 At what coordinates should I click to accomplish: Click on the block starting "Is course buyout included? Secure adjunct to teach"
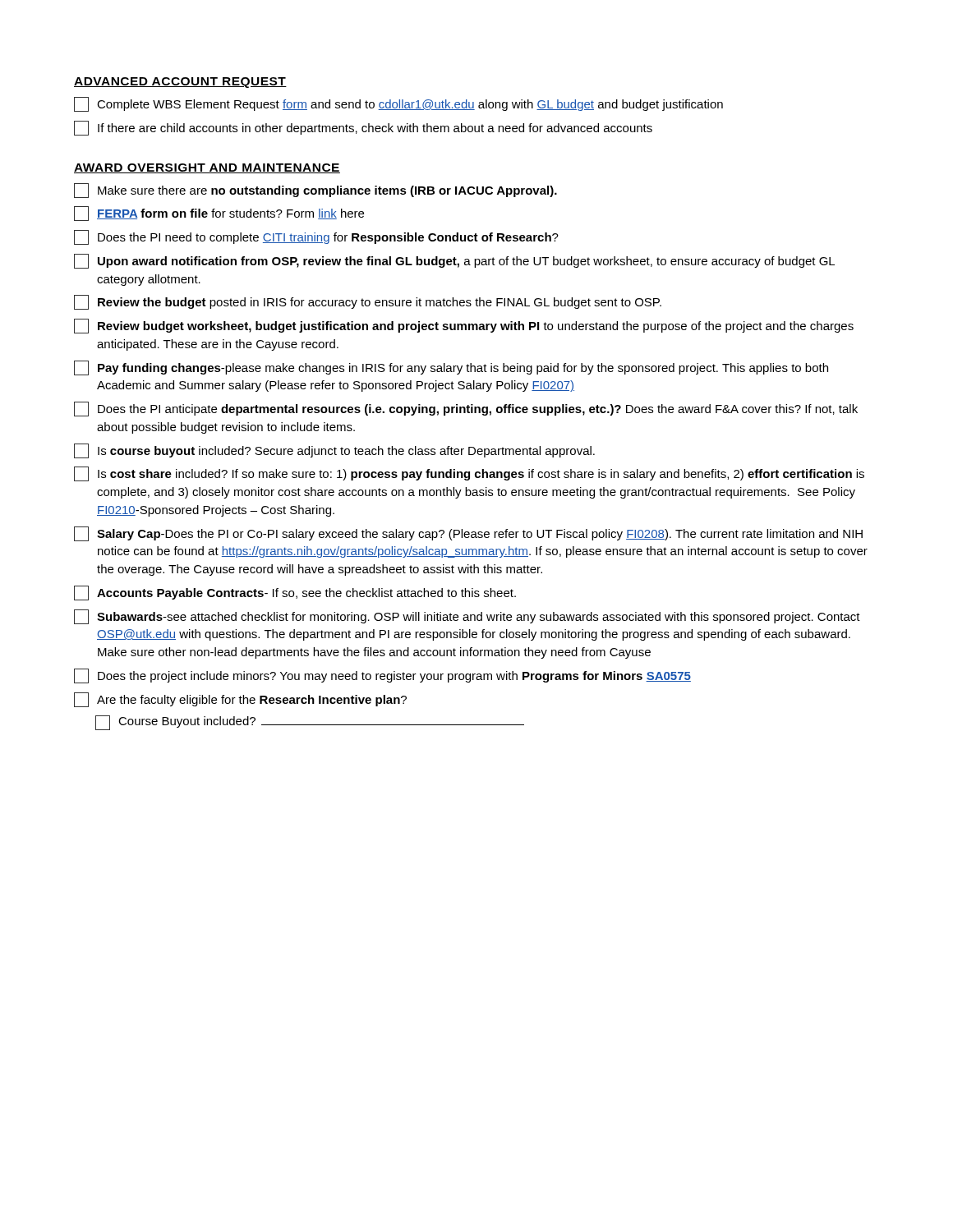(476, 450)
